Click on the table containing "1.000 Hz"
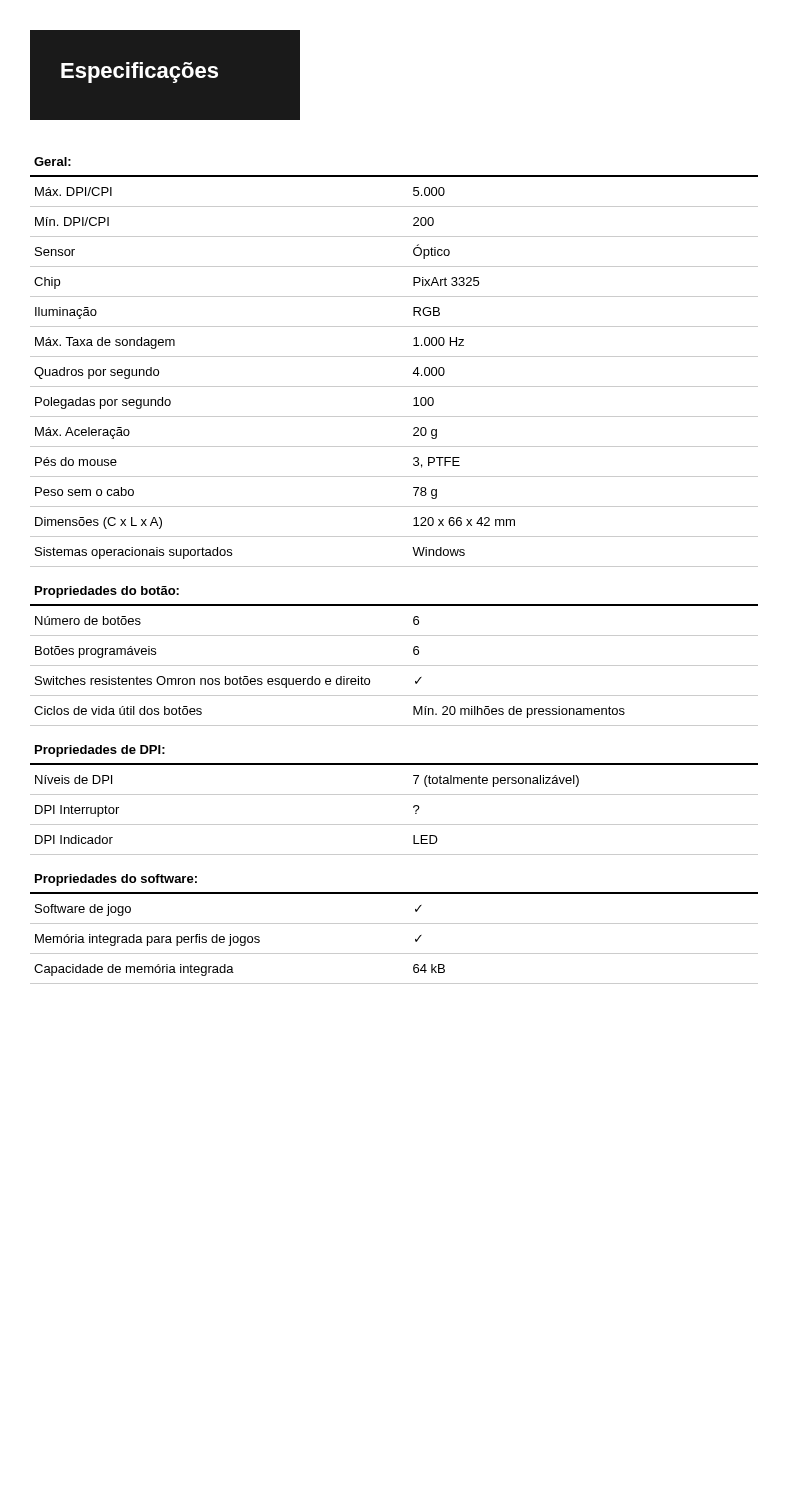Image resolution: width=788 pixels, height=1500 pixels. coord(394,567)
